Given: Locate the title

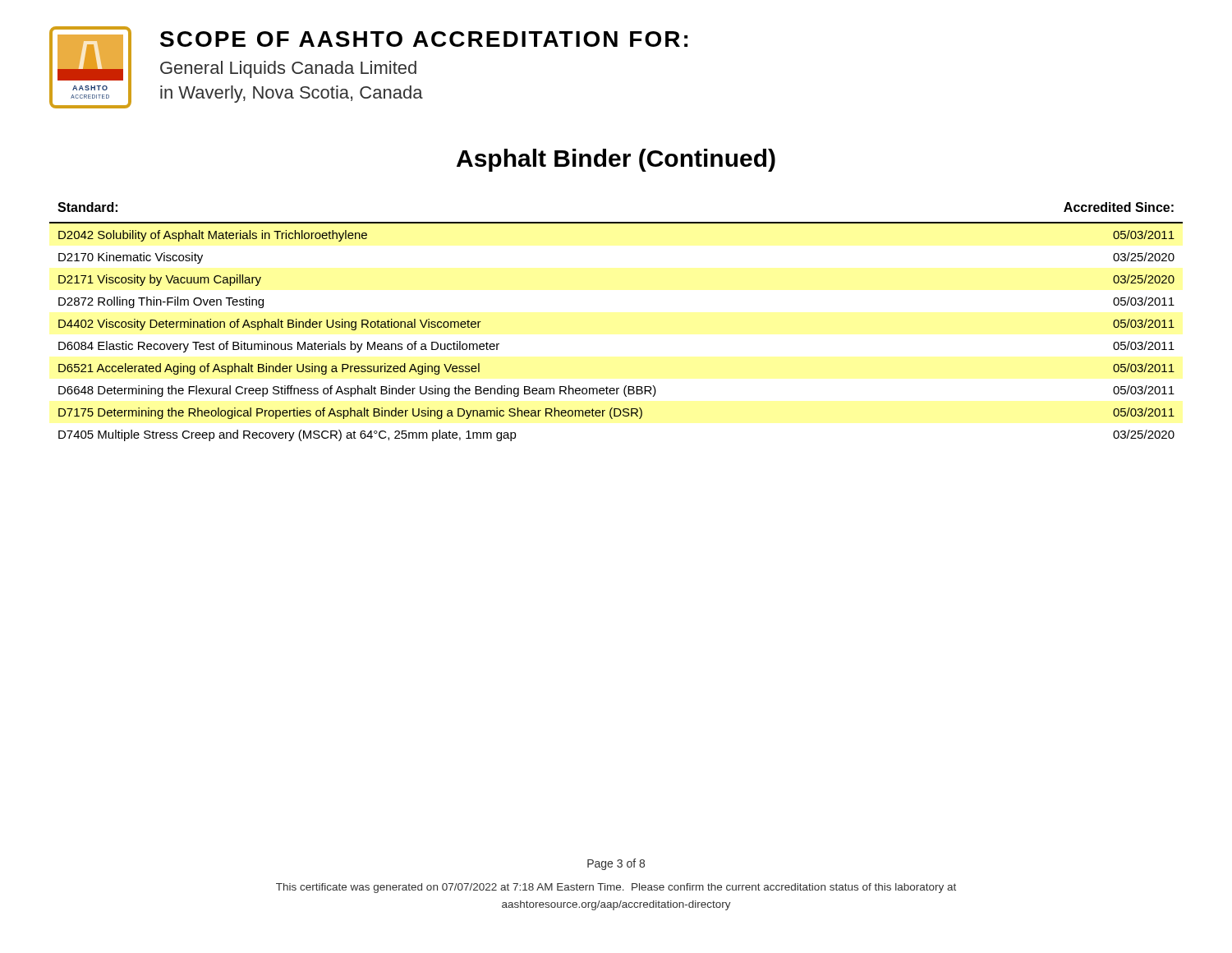Looking at the screenshot, I should point(425,39).
